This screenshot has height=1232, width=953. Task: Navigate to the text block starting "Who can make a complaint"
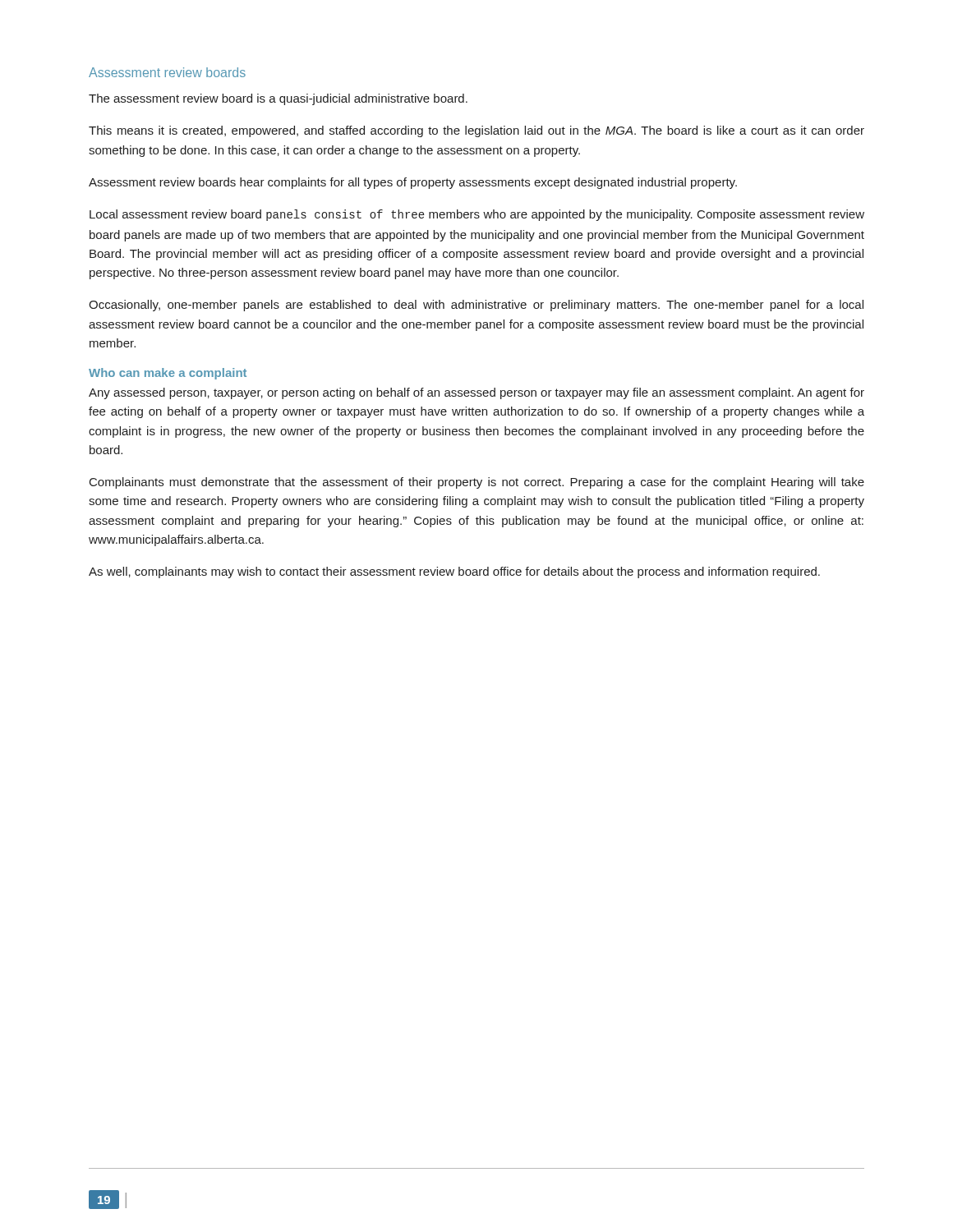pyautogui.click(x=168, y=373)
